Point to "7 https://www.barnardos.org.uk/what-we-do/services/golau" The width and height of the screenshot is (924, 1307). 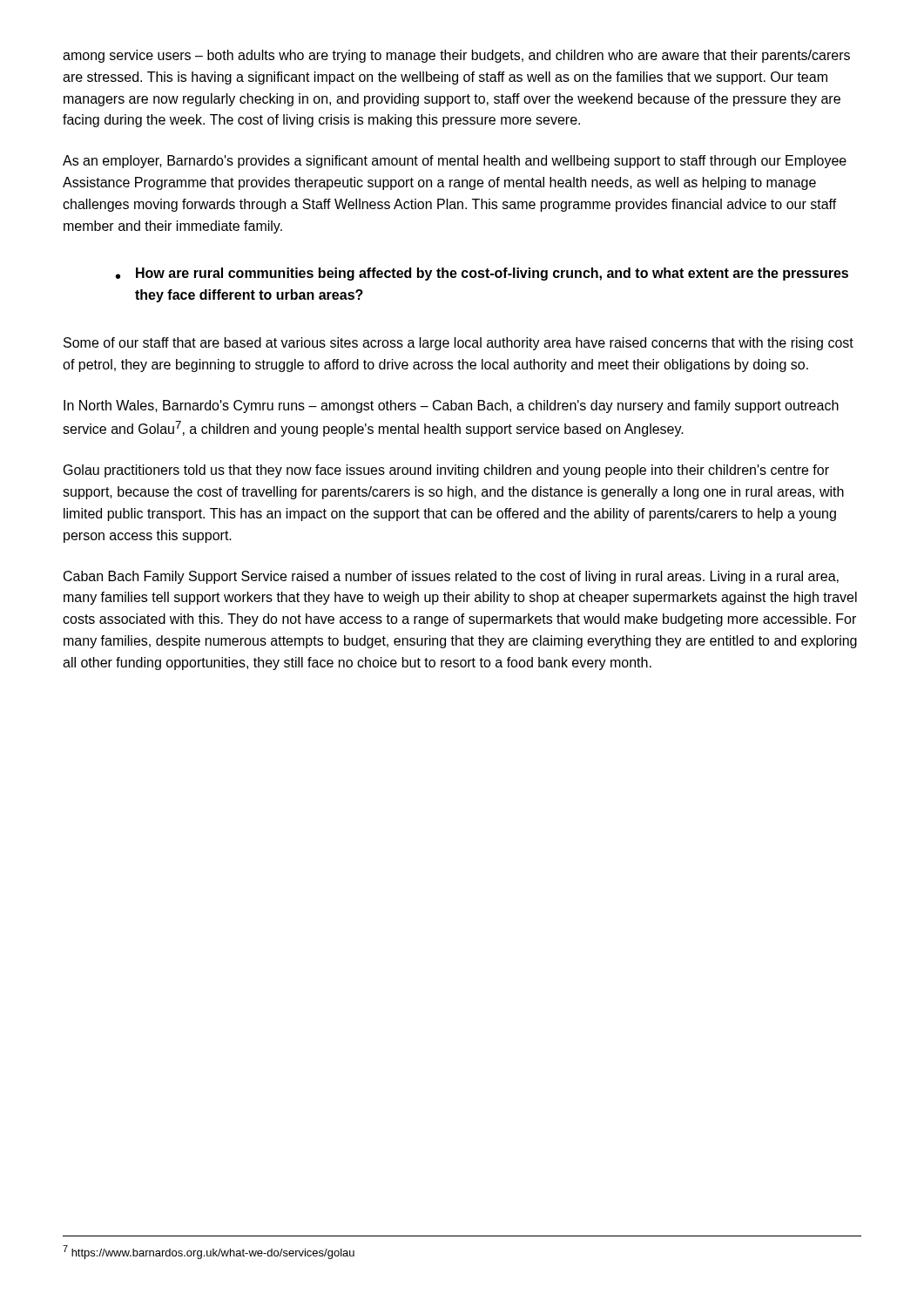pyautogui.click(x=209, y=1252)
